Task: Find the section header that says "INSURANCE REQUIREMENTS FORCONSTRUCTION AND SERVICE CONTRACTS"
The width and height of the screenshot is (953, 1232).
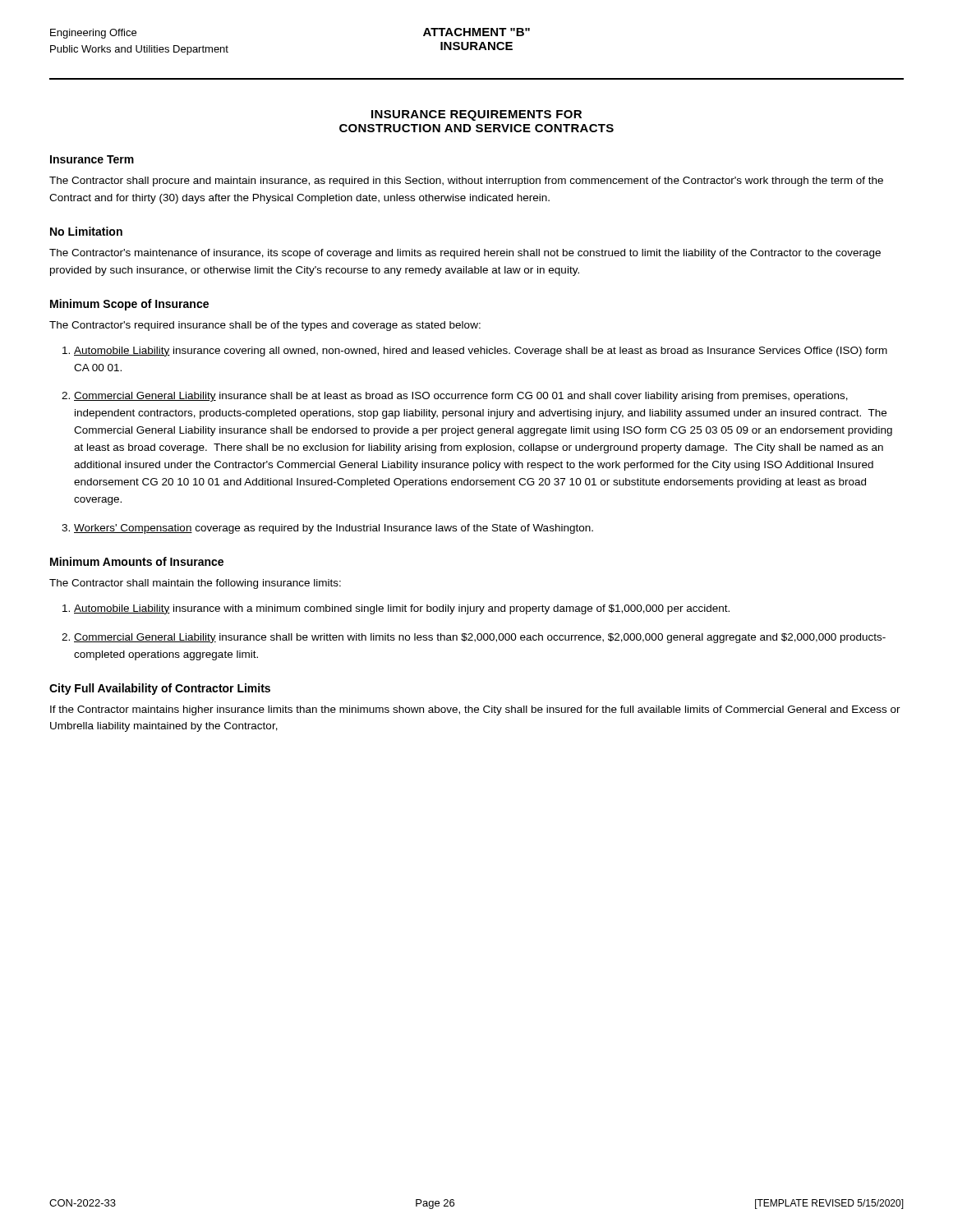Action: pos(476,121)
